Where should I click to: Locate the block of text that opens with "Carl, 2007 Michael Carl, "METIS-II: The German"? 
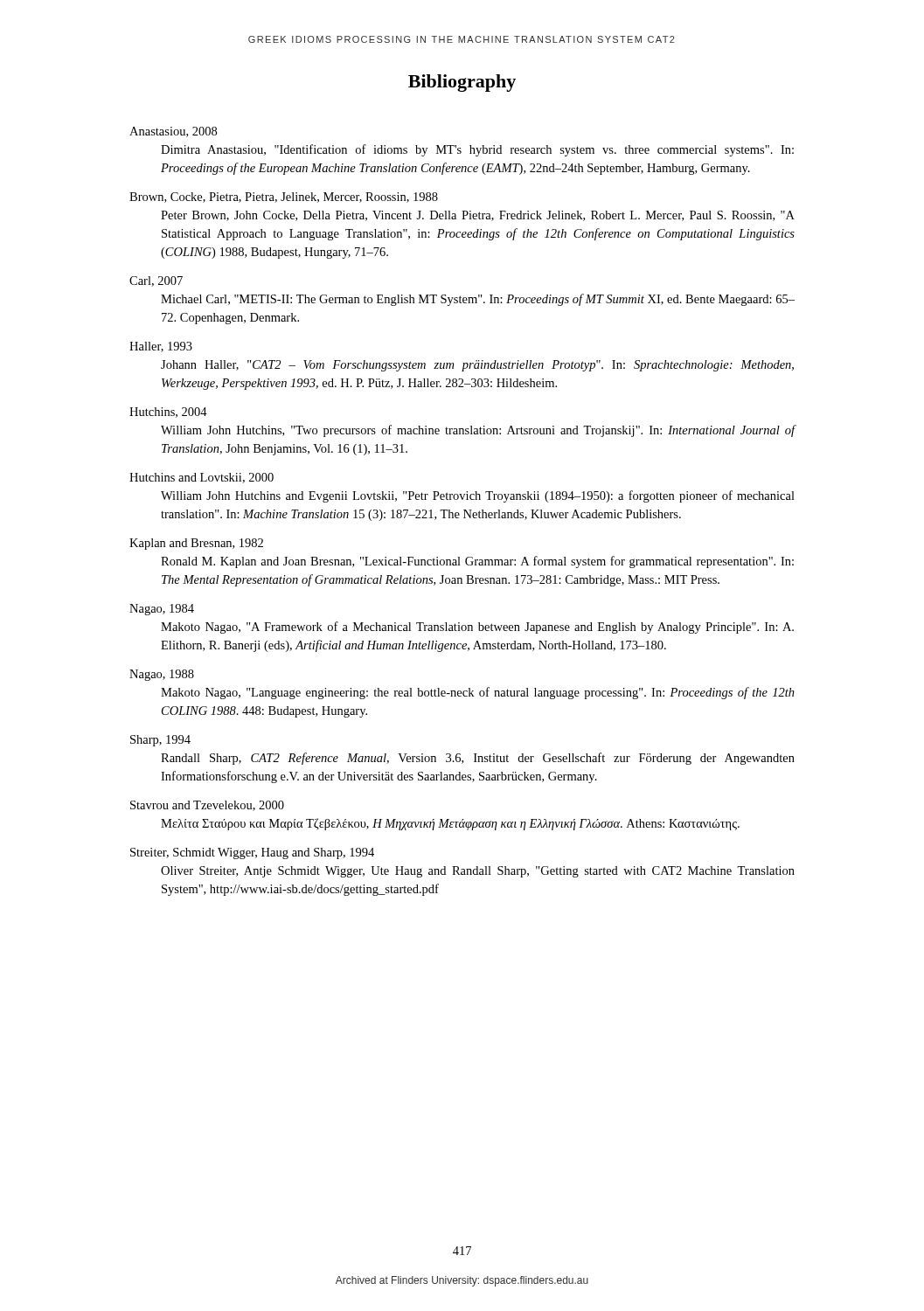pyautogui.click(x=462, y=300)
